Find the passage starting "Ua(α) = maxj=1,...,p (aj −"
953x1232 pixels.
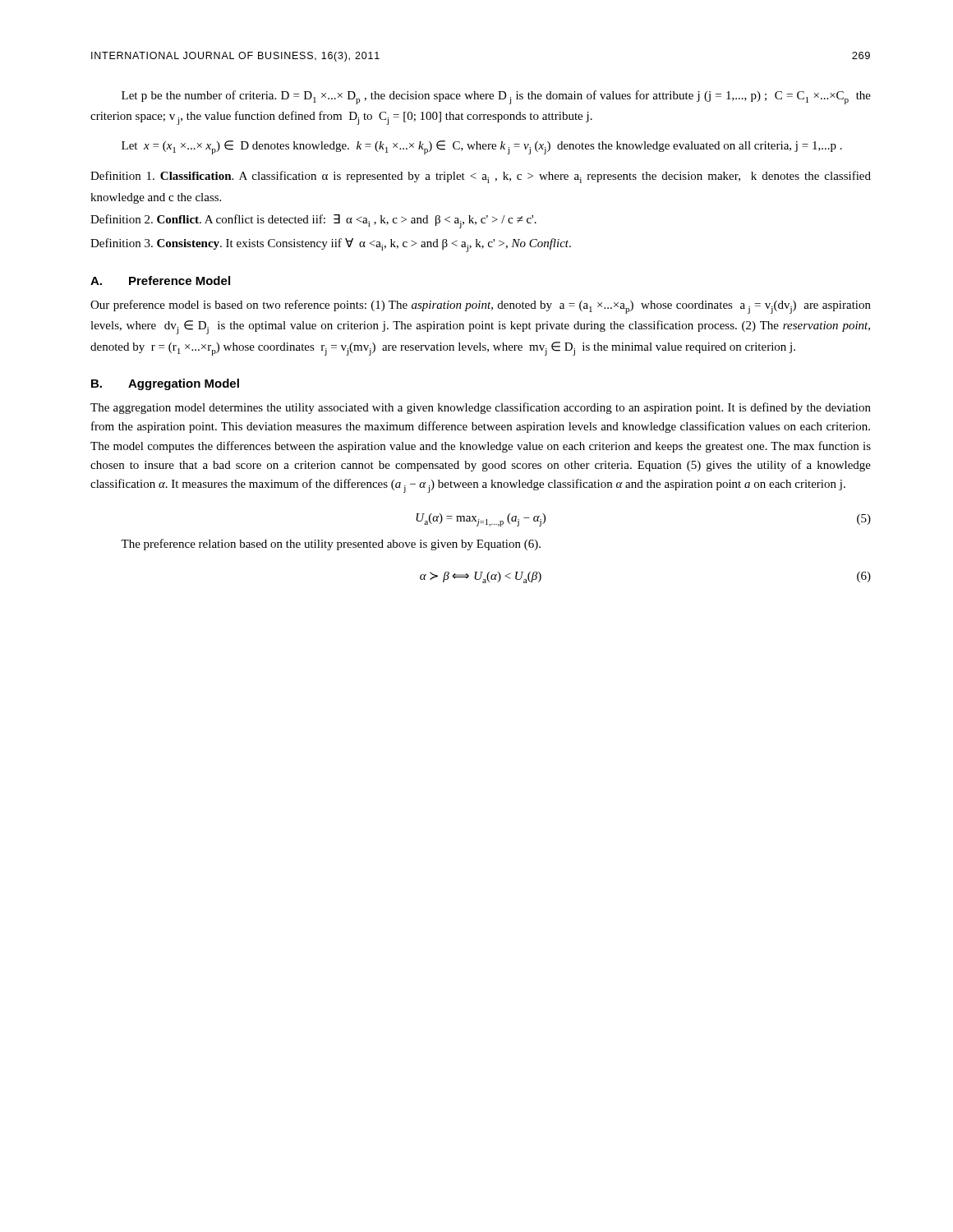tap(474, 519)
